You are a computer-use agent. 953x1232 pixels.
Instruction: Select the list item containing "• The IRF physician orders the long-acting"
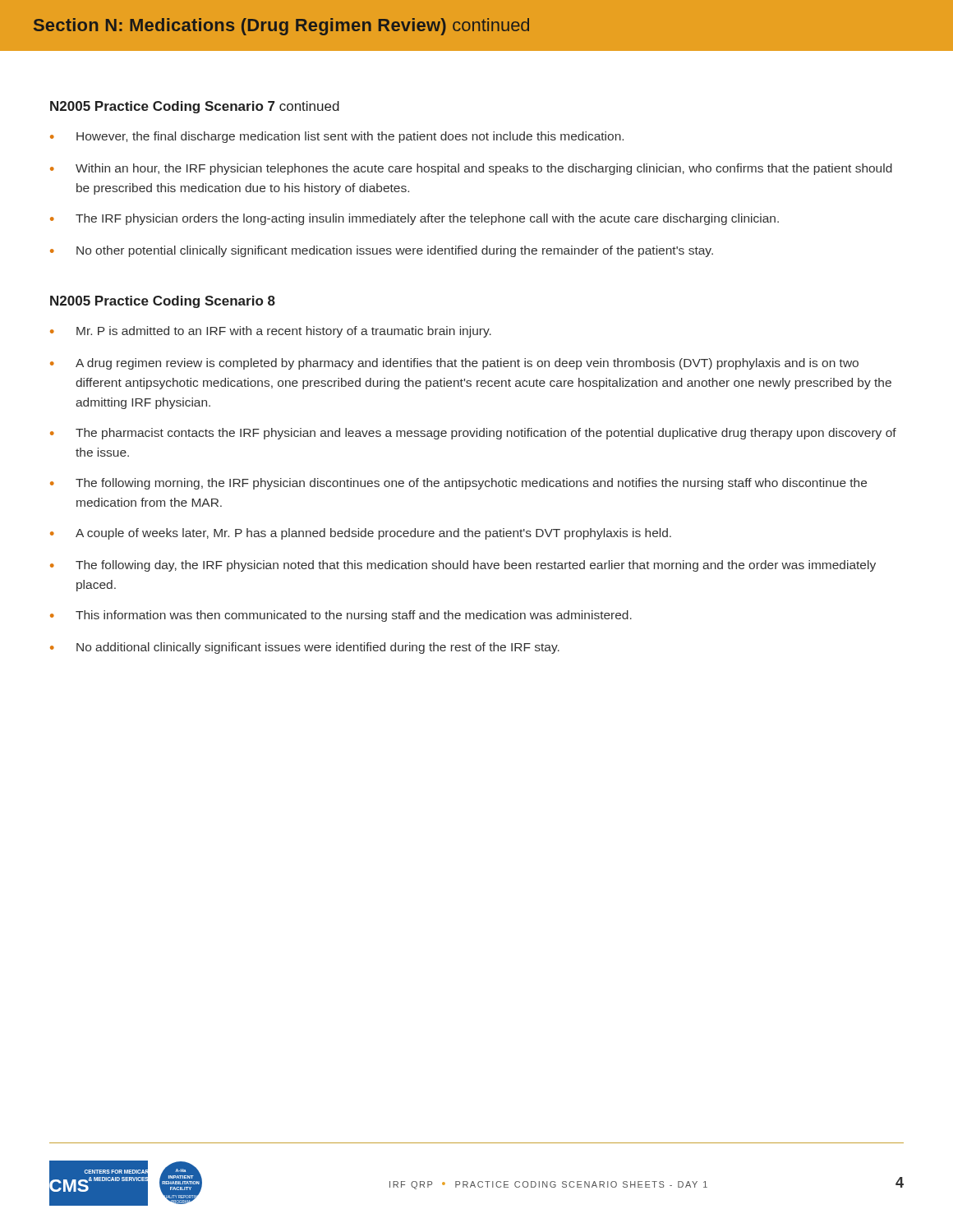(476, 220)
